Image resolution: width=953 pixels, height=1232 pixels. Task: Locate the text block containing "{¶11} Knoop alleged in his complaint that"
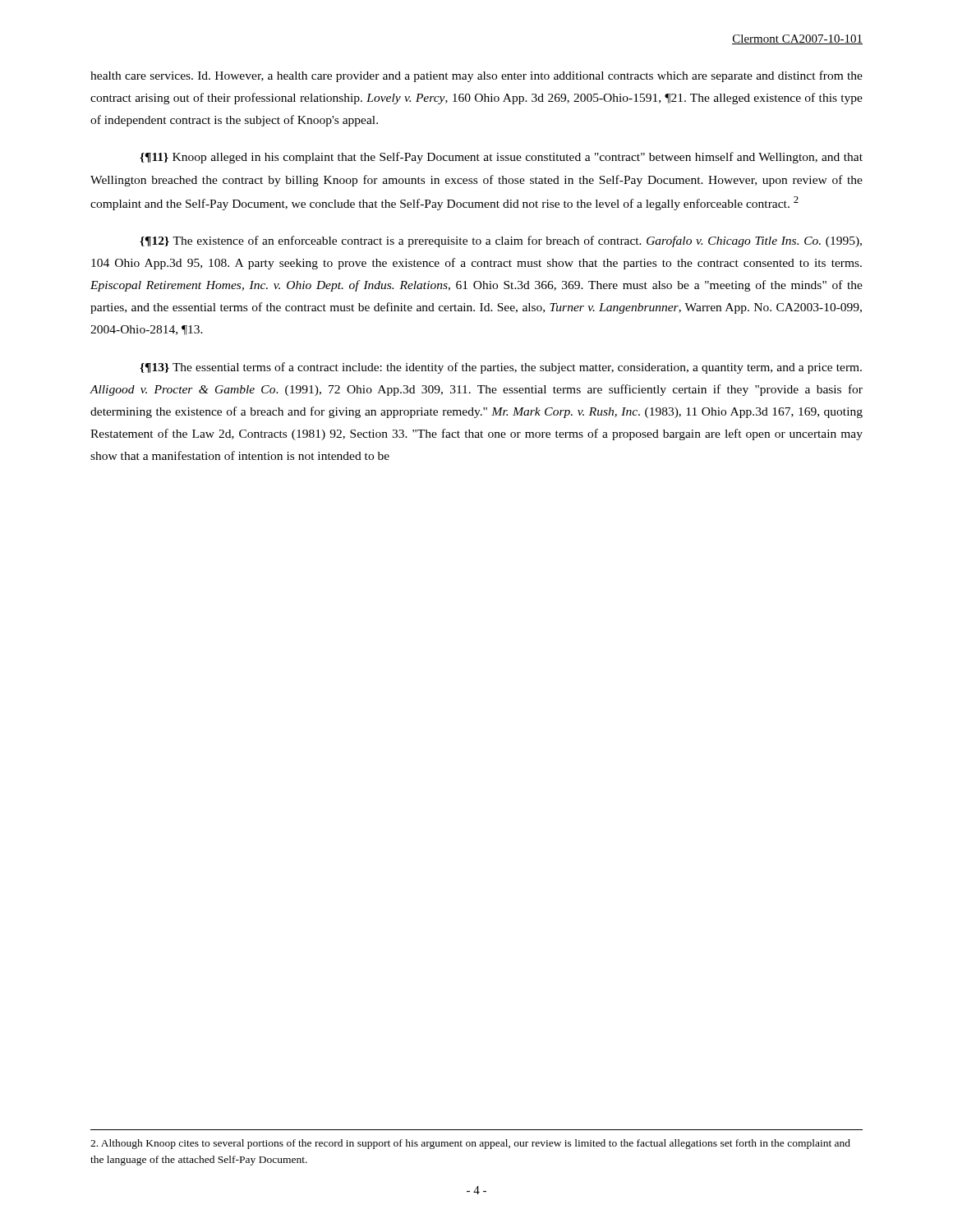point(476,180)
